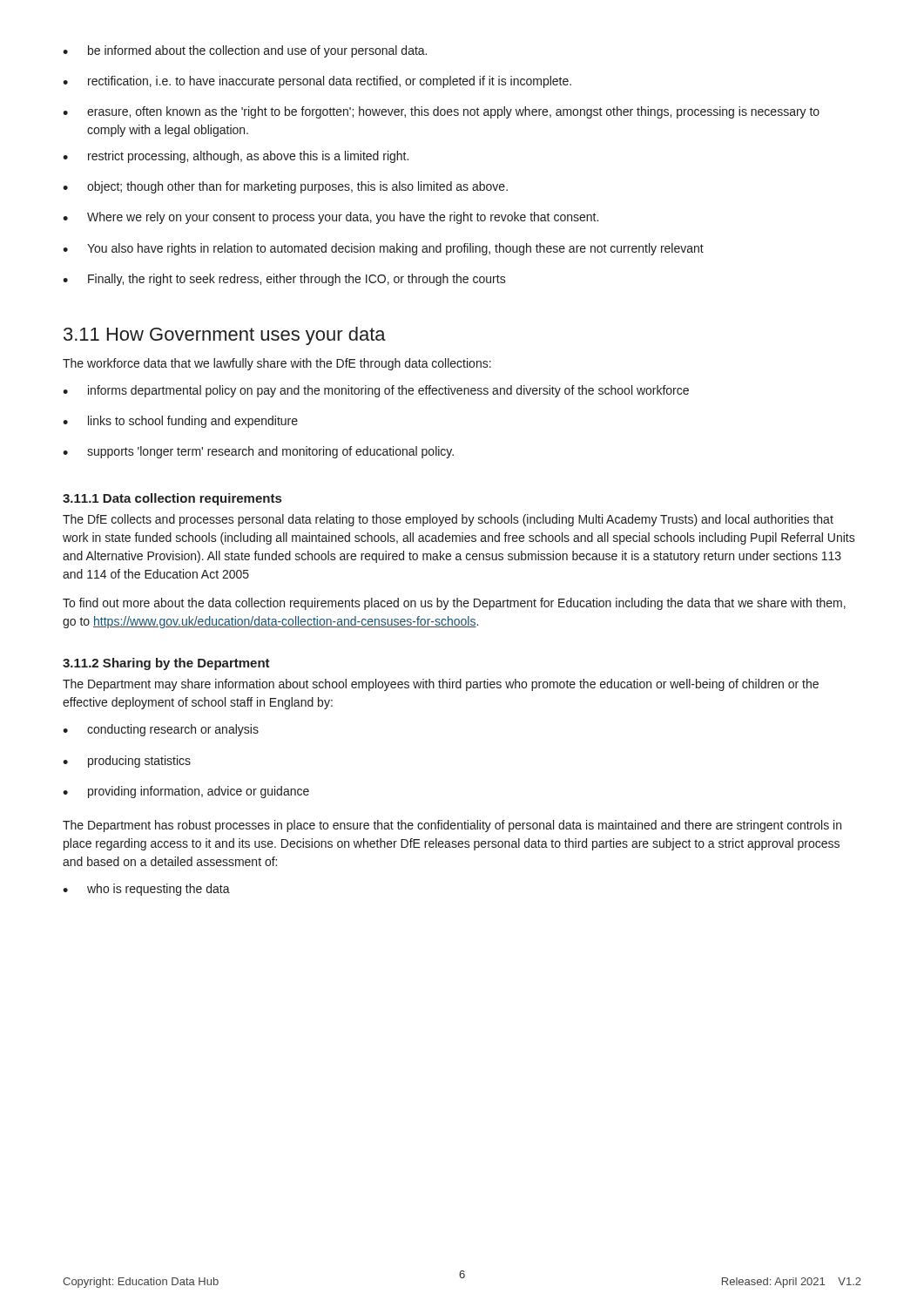Locate the text block starting "• producing statistics"
The image size is (924, 1307).
pos(127,762)
